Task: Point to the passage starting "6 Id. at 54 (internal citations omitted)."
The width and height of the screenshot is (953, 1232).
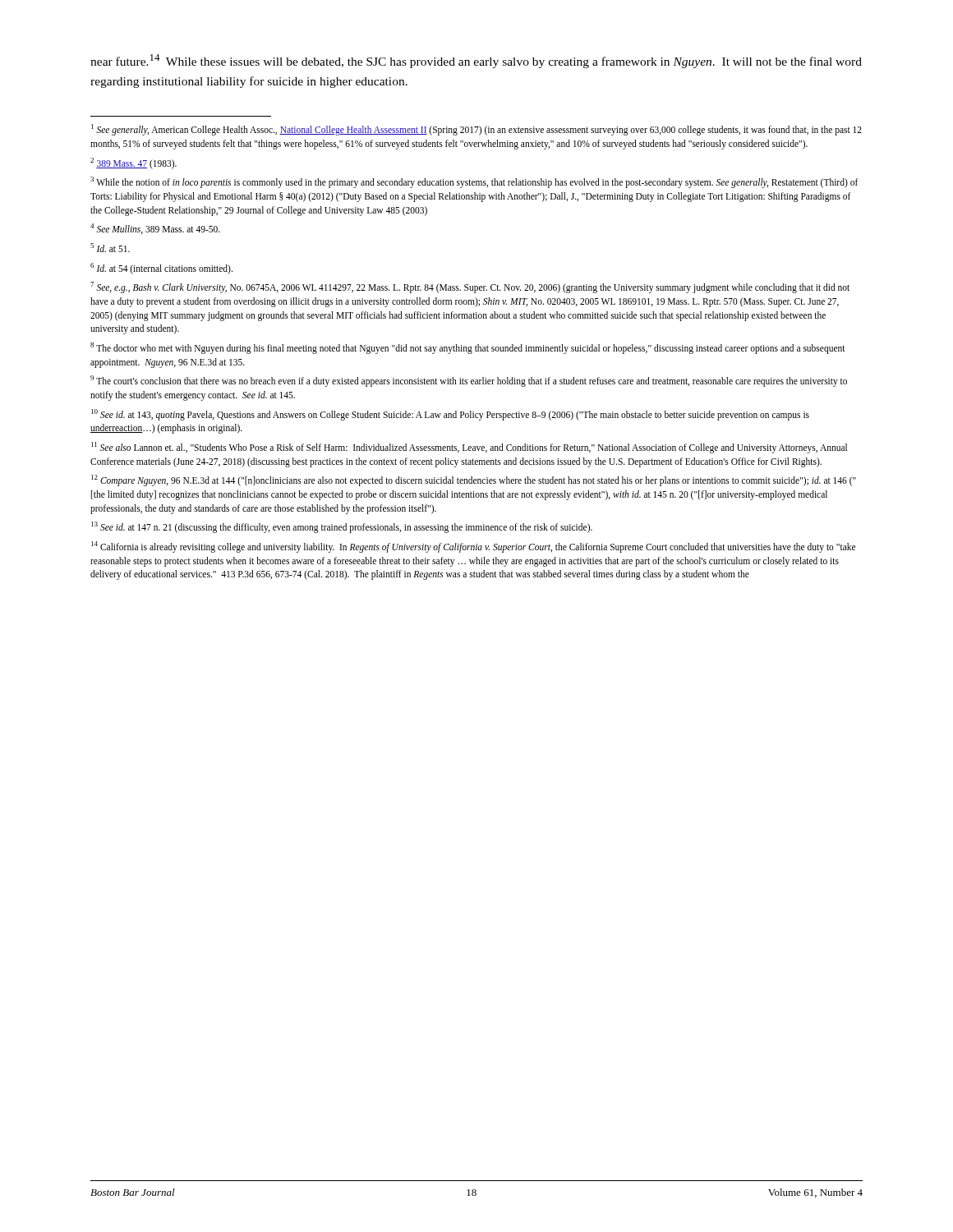Action: 162,267
